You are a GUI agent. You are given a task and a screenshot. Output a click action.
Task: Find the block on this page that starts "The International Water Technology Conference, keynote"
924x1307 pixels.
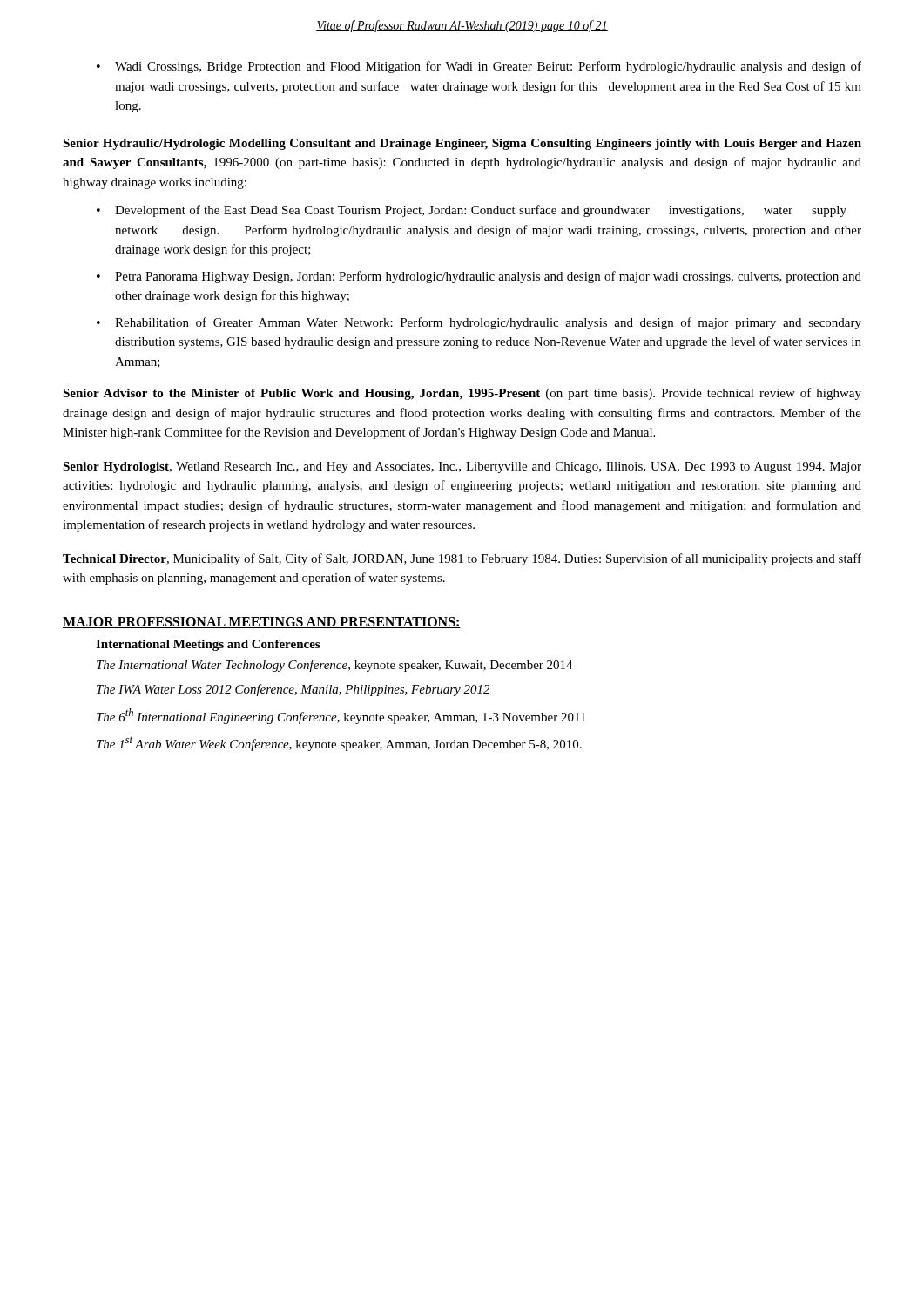(x=334, y=664)
